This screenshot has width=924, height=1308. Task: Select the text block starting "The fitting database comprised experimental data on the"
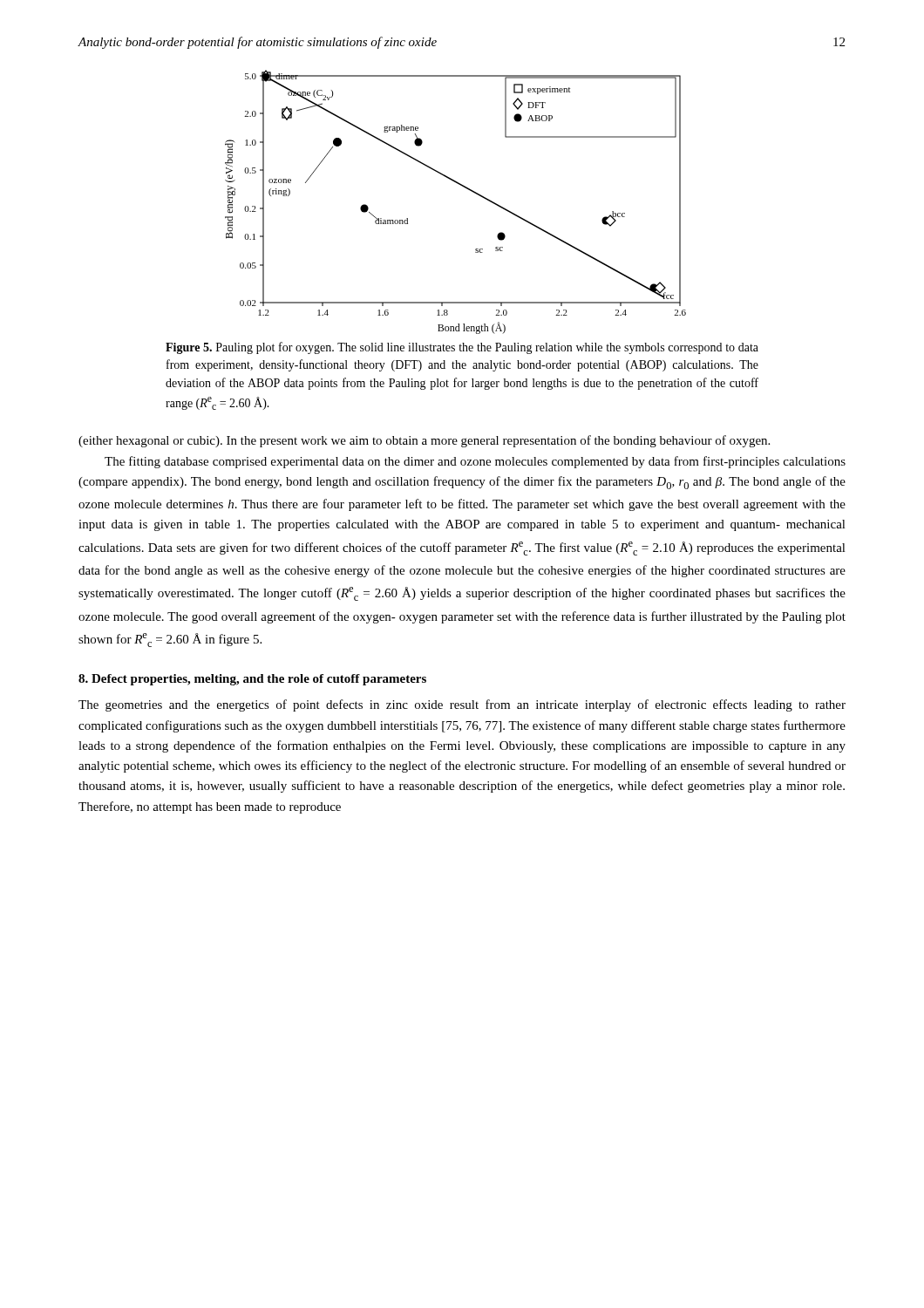462,552
